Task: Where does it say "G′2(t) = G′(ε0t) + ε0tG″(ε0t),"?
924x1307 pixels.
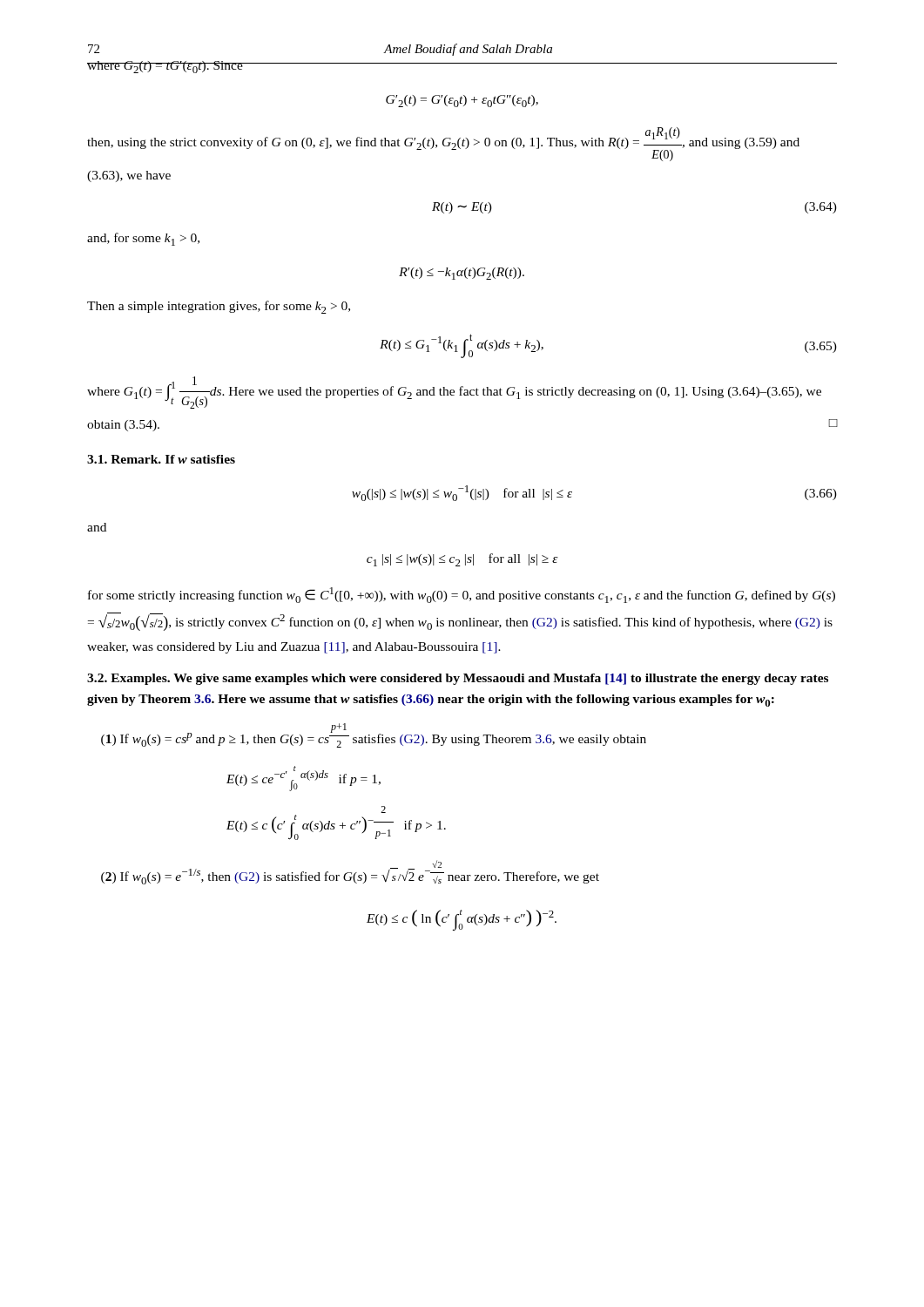Action: tap(462, 101)
